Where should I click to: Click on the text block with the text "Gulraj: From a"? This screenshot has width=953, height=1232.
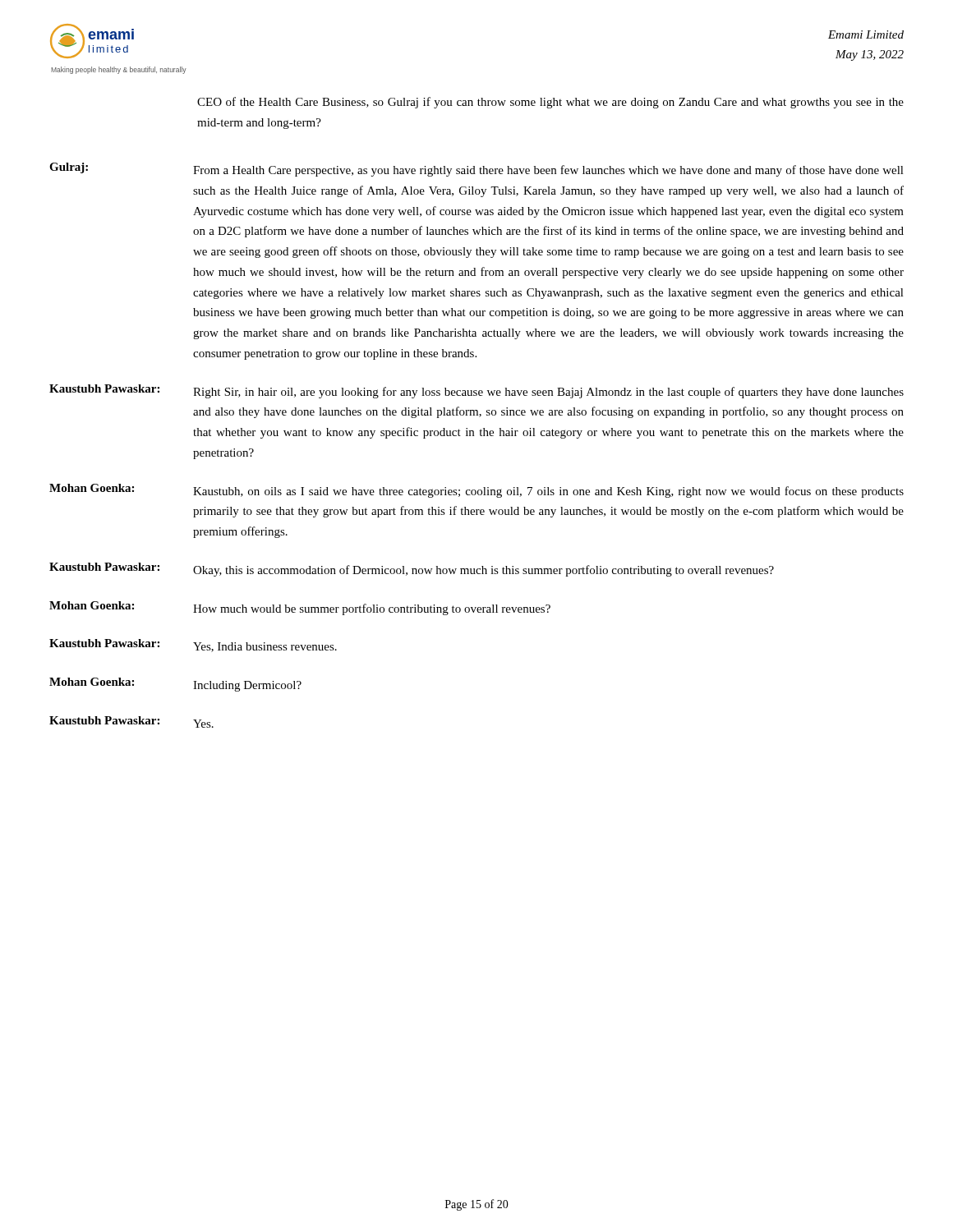[x=476, y=262]
